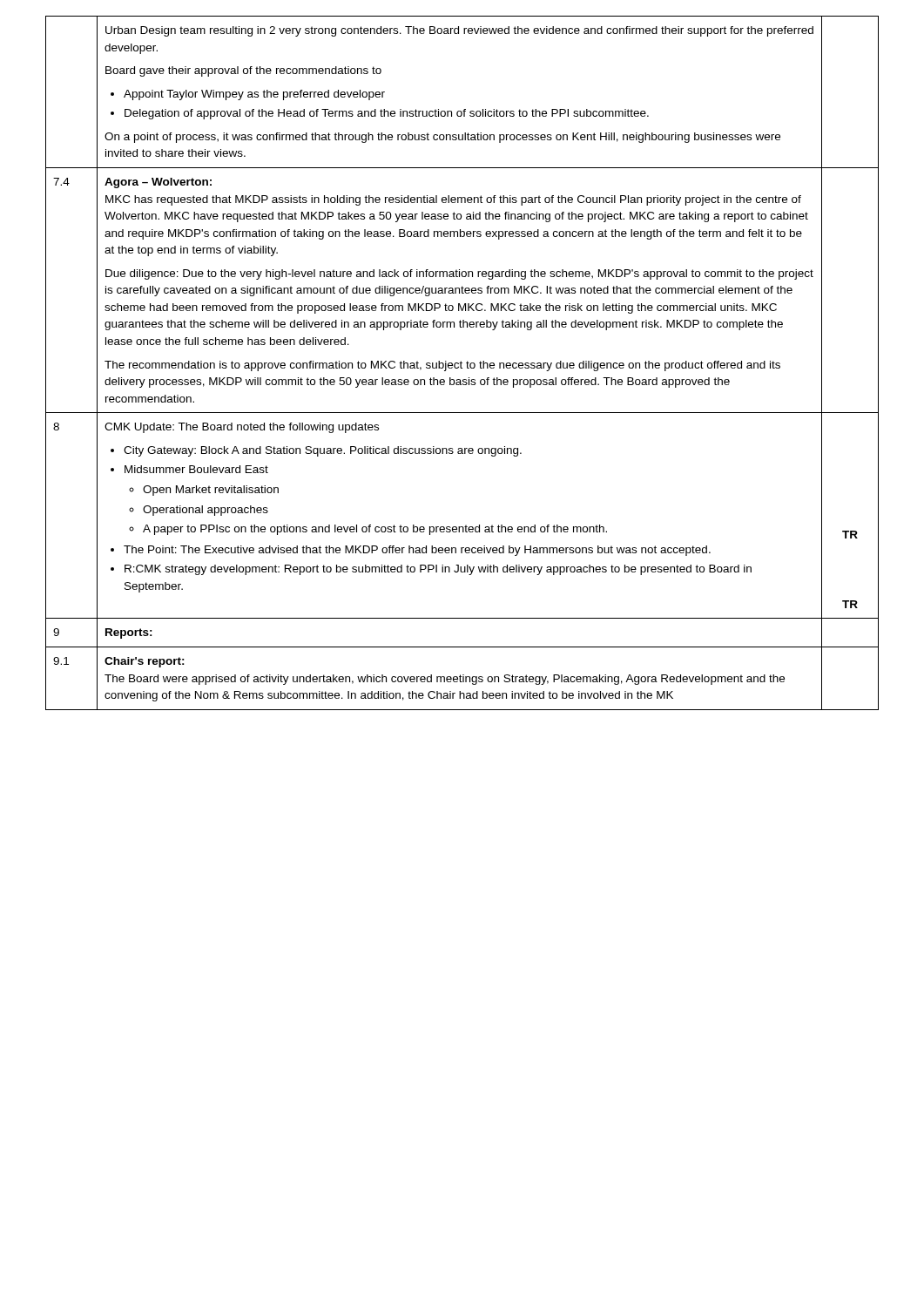Navigate to the text block starting "Midsummer Boulevard East Open Market revitalisation"
This screenshot has width=924, height=1307.
coord(196,469)
